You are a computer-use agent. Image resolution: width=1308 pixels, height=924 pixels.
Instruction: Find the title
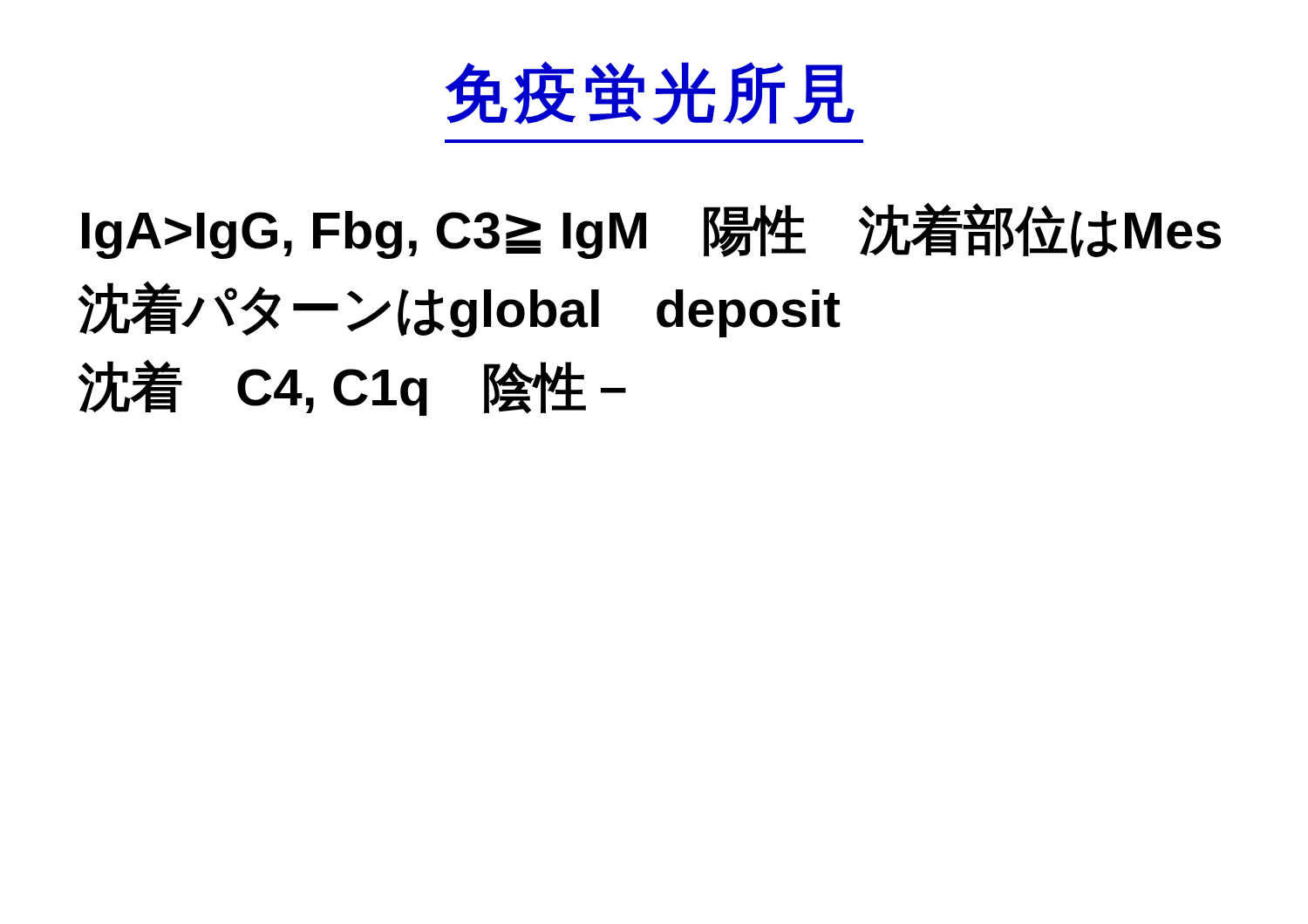(x=654, y=98)
